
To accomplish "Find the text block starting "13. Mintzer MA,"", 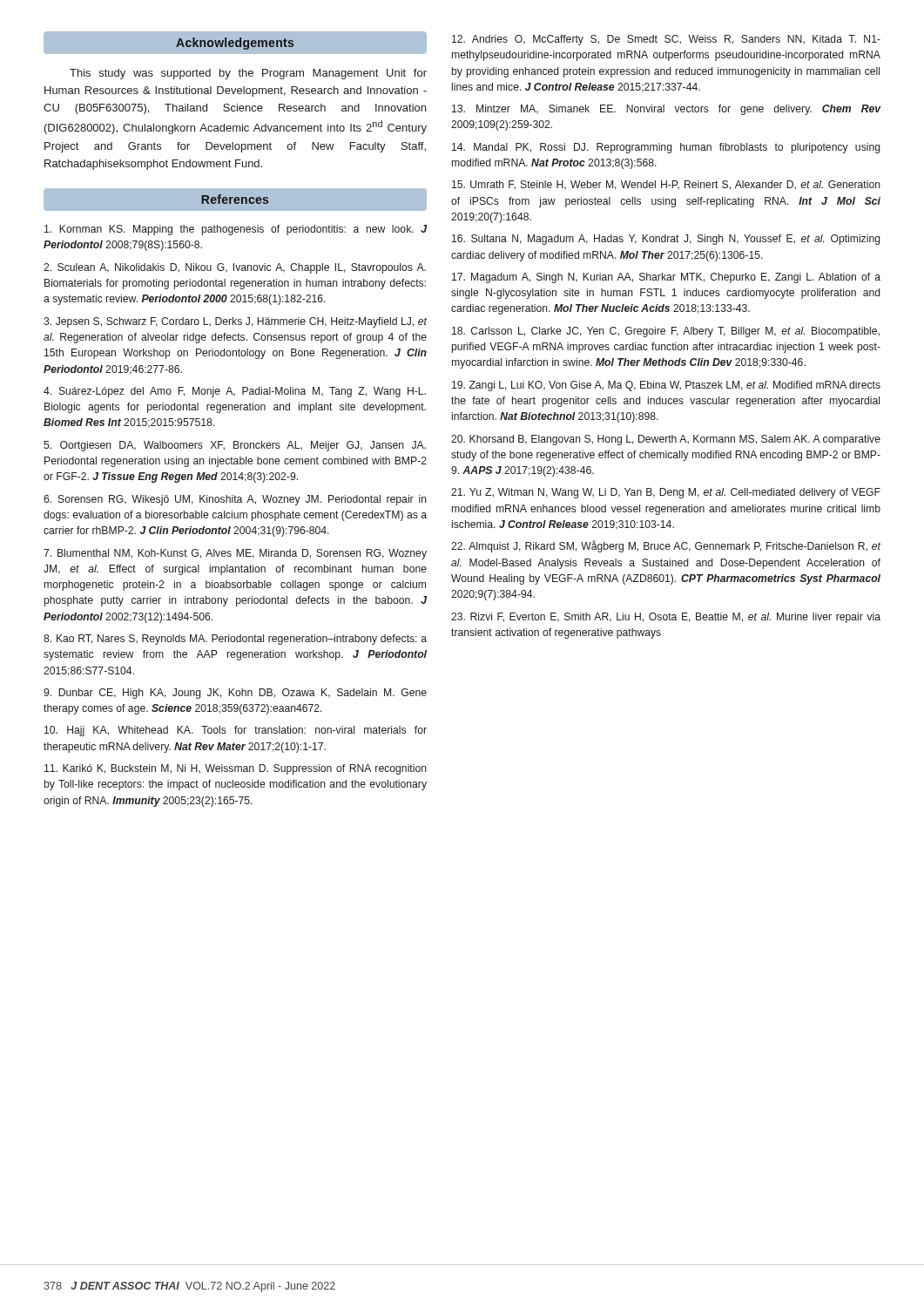I will 666,117.
